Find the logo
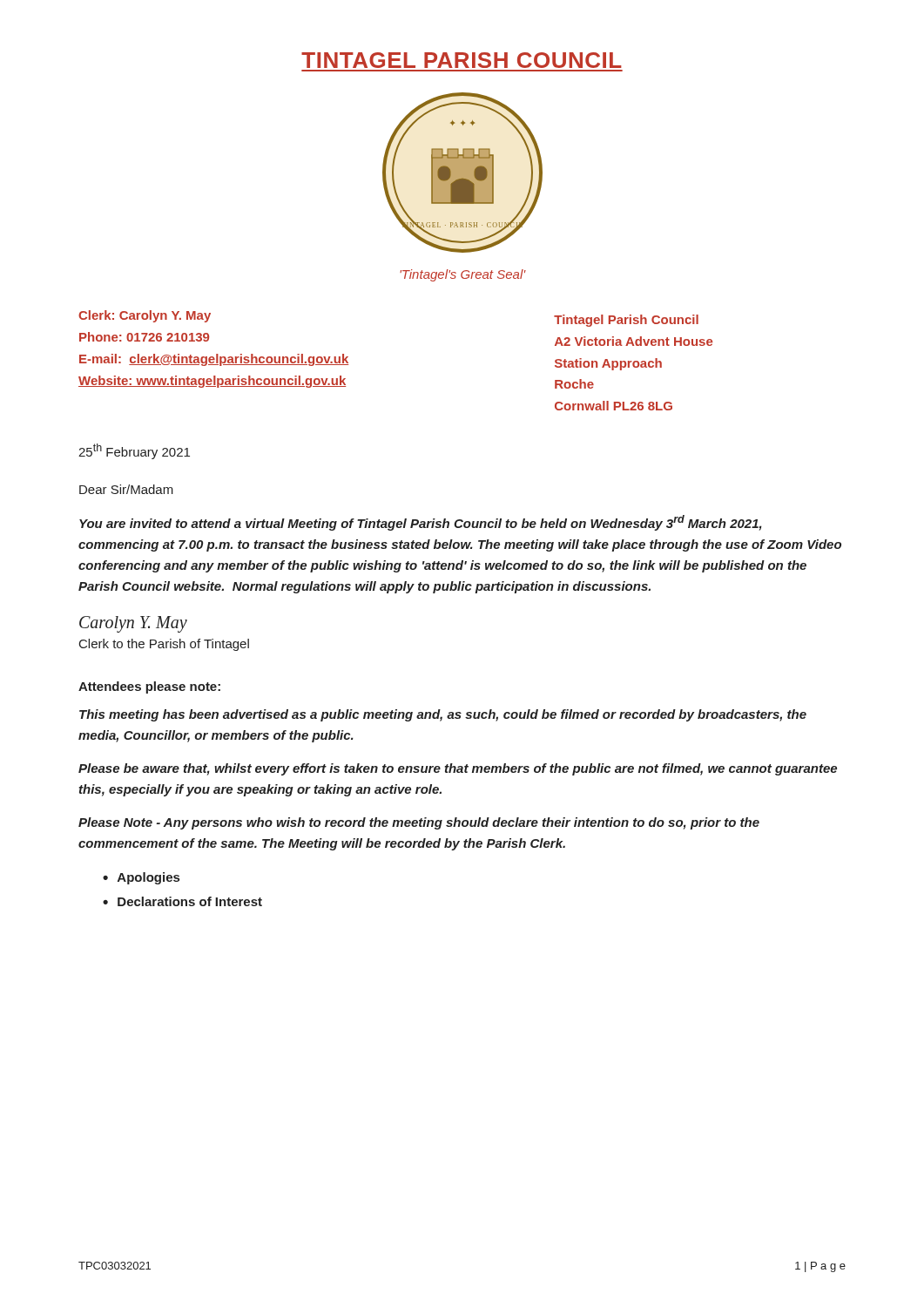This screenshot has width=924, height=1307. 462,174
